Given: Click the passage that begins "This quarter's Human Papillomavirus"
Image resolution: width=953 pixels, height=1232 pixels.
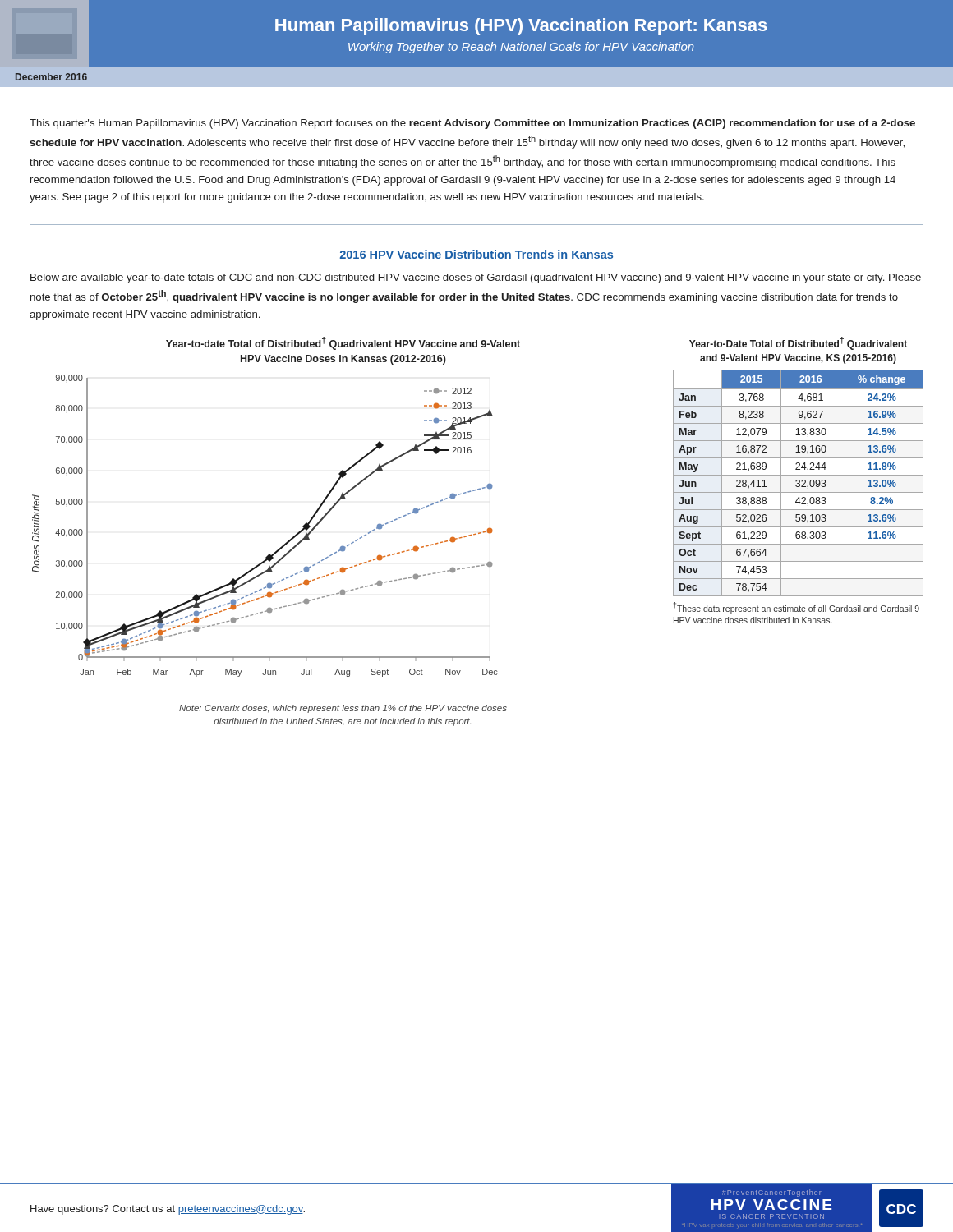Looking at the screenshot, I should click(473, 160).
